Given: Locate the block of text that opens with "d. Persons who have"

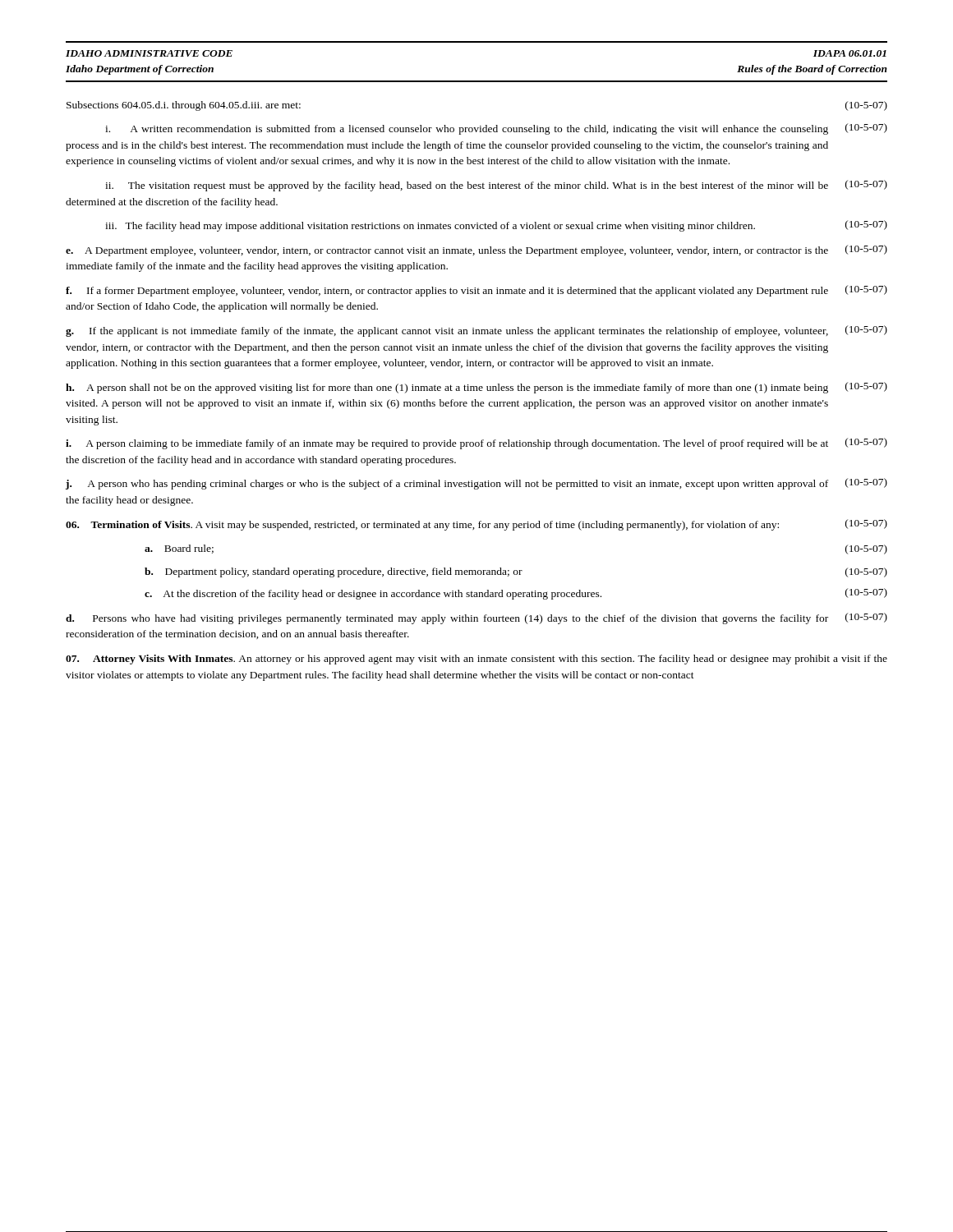Looking at the screenshot, I should [x=476, y=626].
